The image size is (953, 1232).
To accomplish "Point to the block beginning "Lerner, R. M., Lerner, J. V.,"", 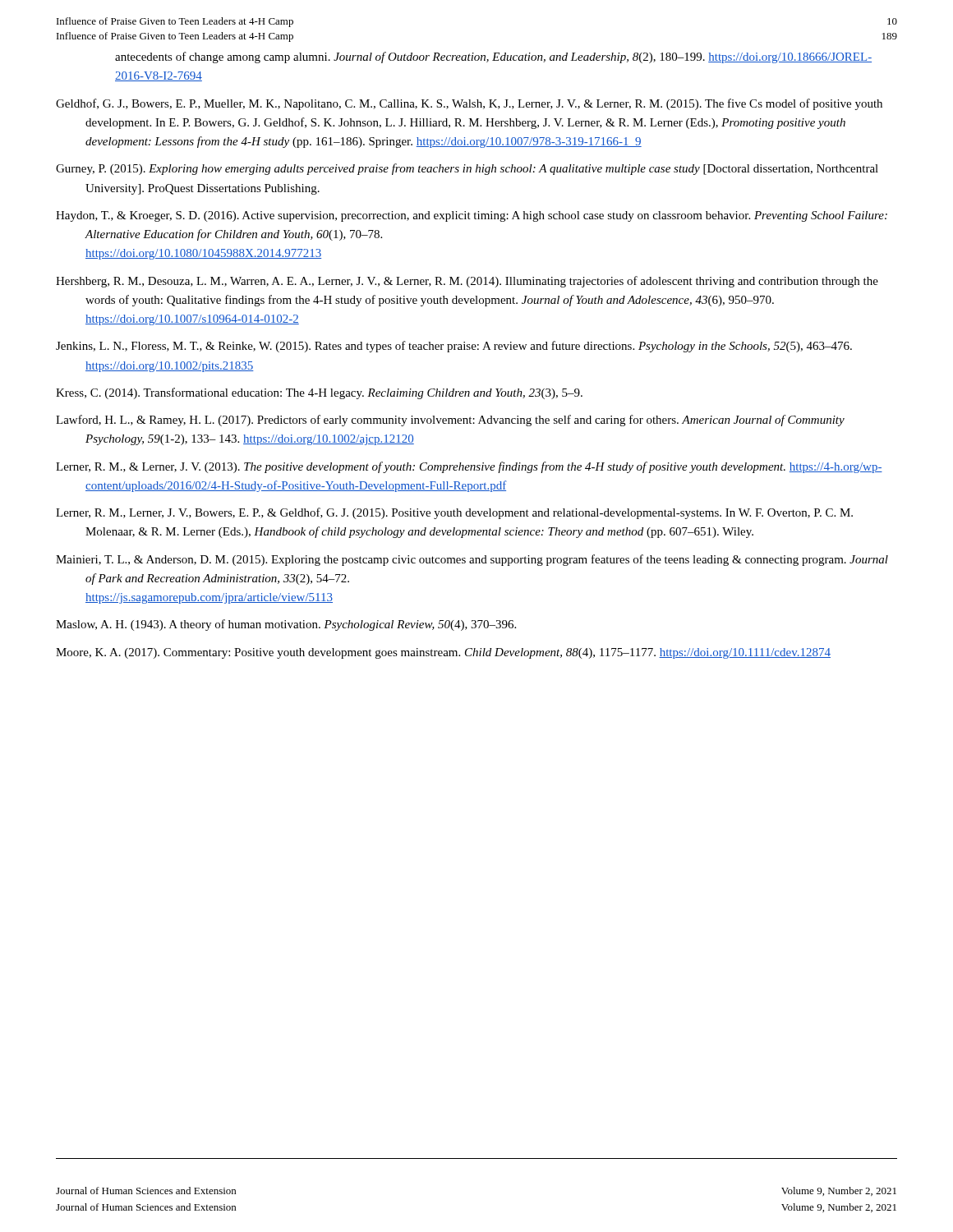I will (455, 522).
